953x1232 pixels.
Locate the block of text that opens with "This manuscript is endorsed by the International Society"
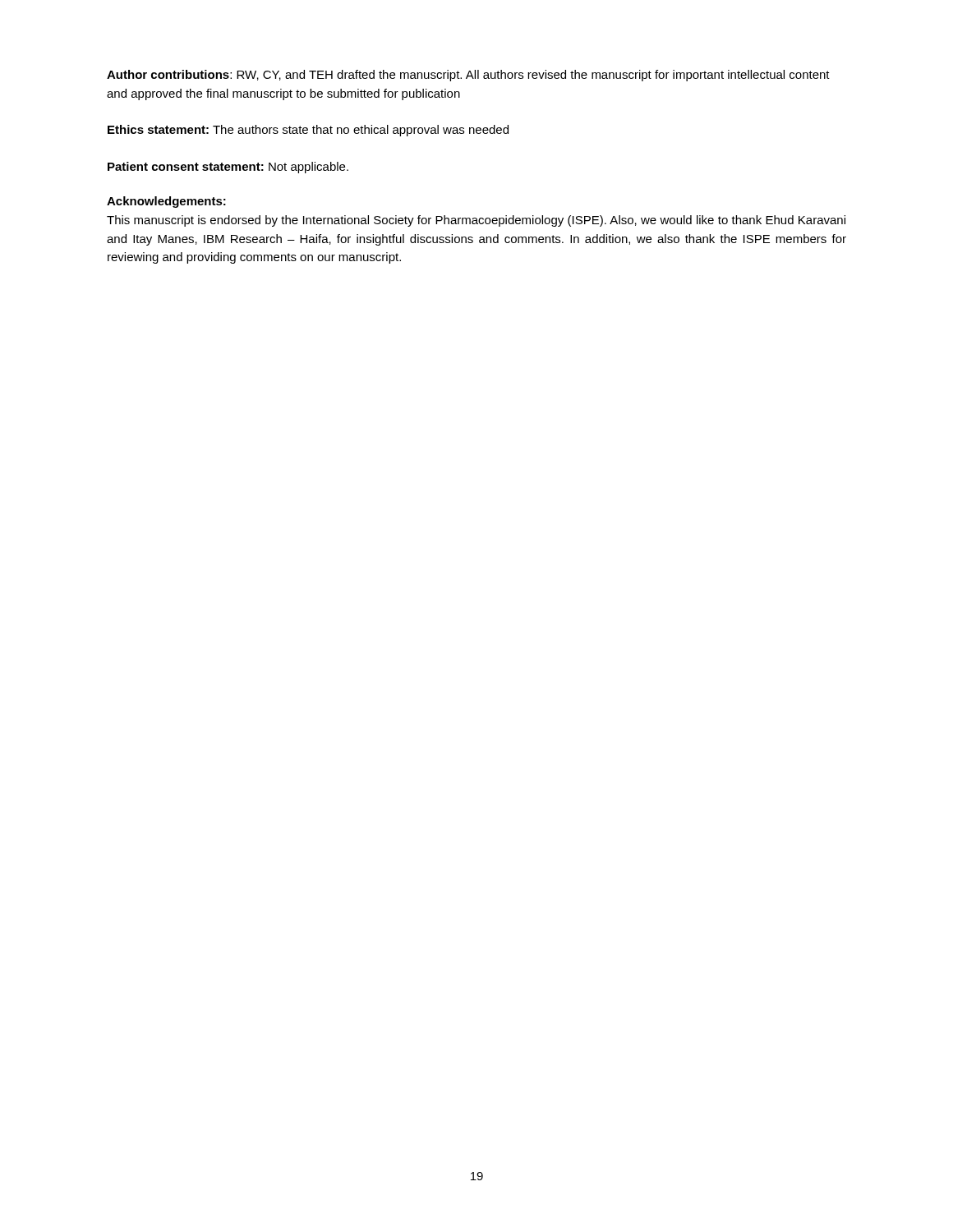coord(476,238)
